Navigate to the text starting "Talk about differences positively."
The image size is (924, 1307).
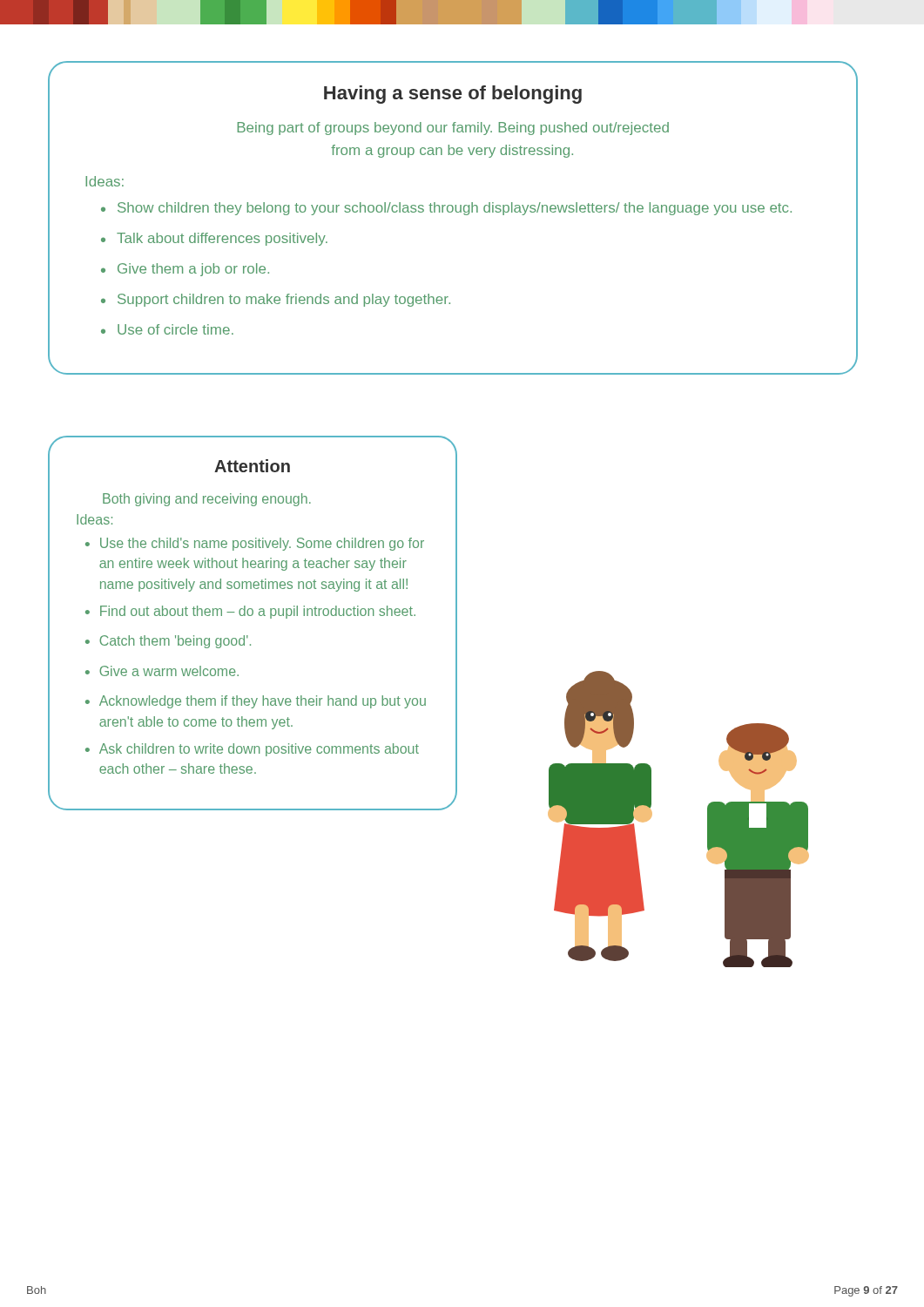(223, 238)
